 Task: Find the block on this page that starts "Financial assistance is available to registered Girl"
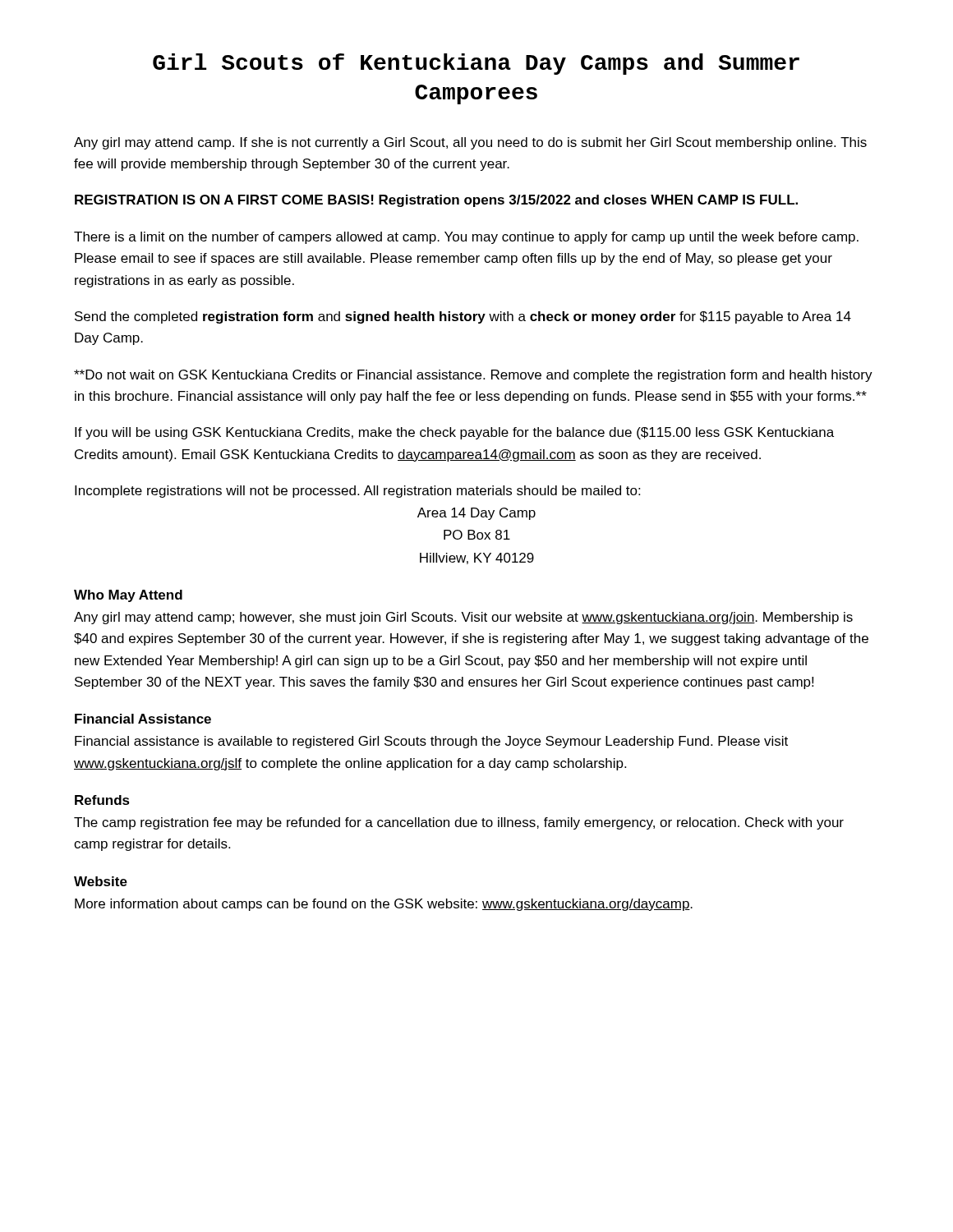(431, 752)
